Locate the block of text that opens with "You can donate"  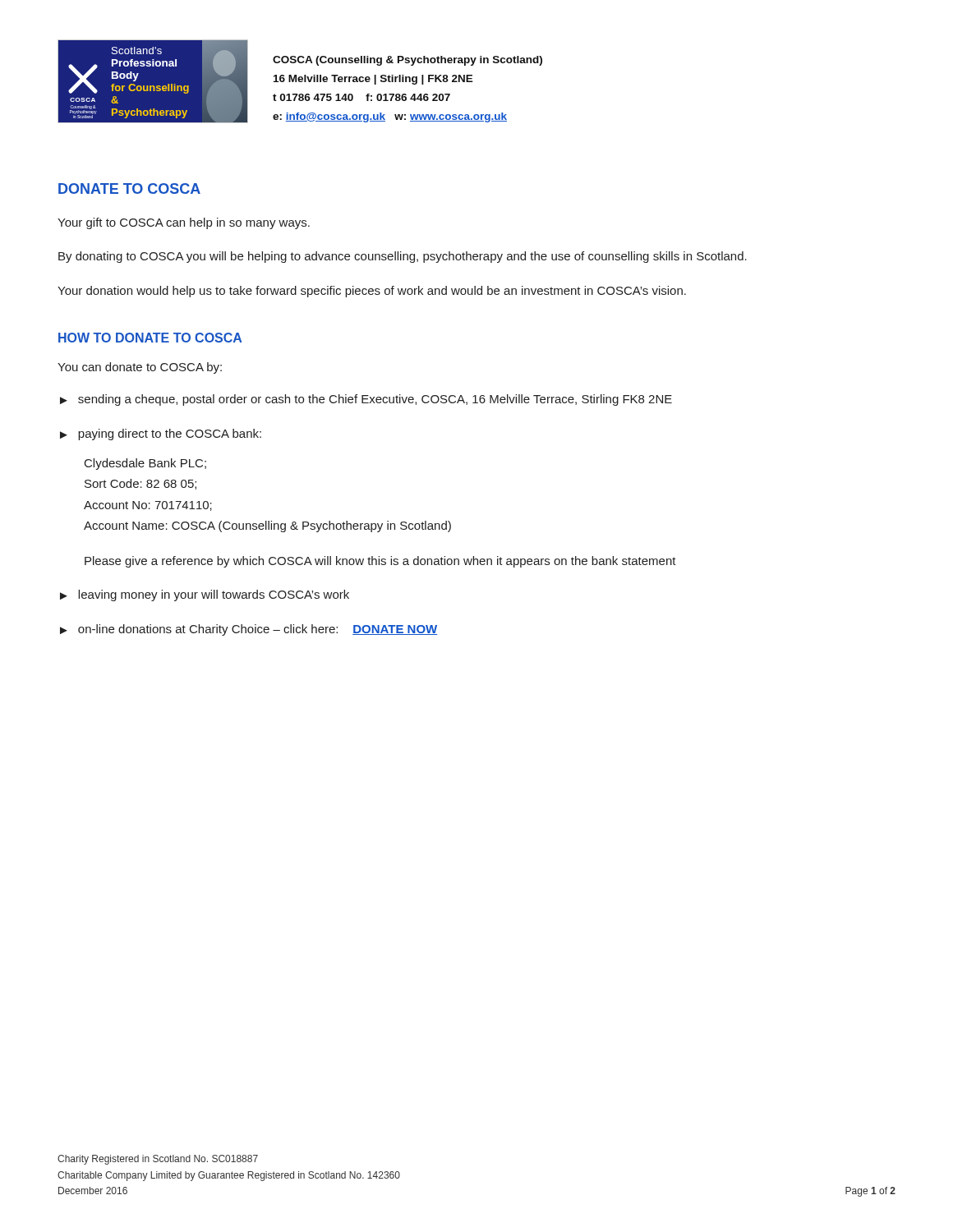coord(140,367)
